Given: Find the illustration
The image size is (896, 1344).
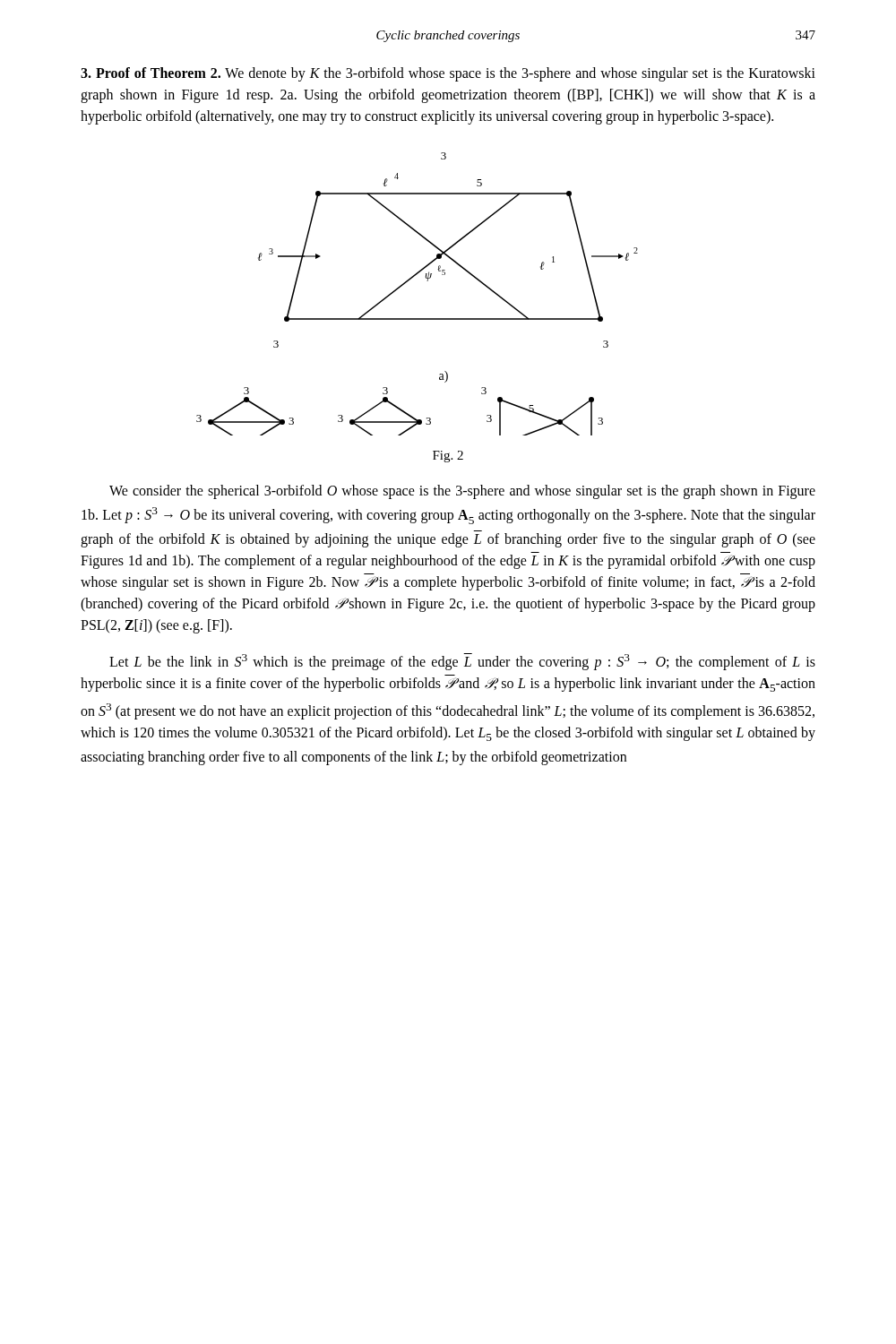Looking at the screenshot, I should 448,291.
